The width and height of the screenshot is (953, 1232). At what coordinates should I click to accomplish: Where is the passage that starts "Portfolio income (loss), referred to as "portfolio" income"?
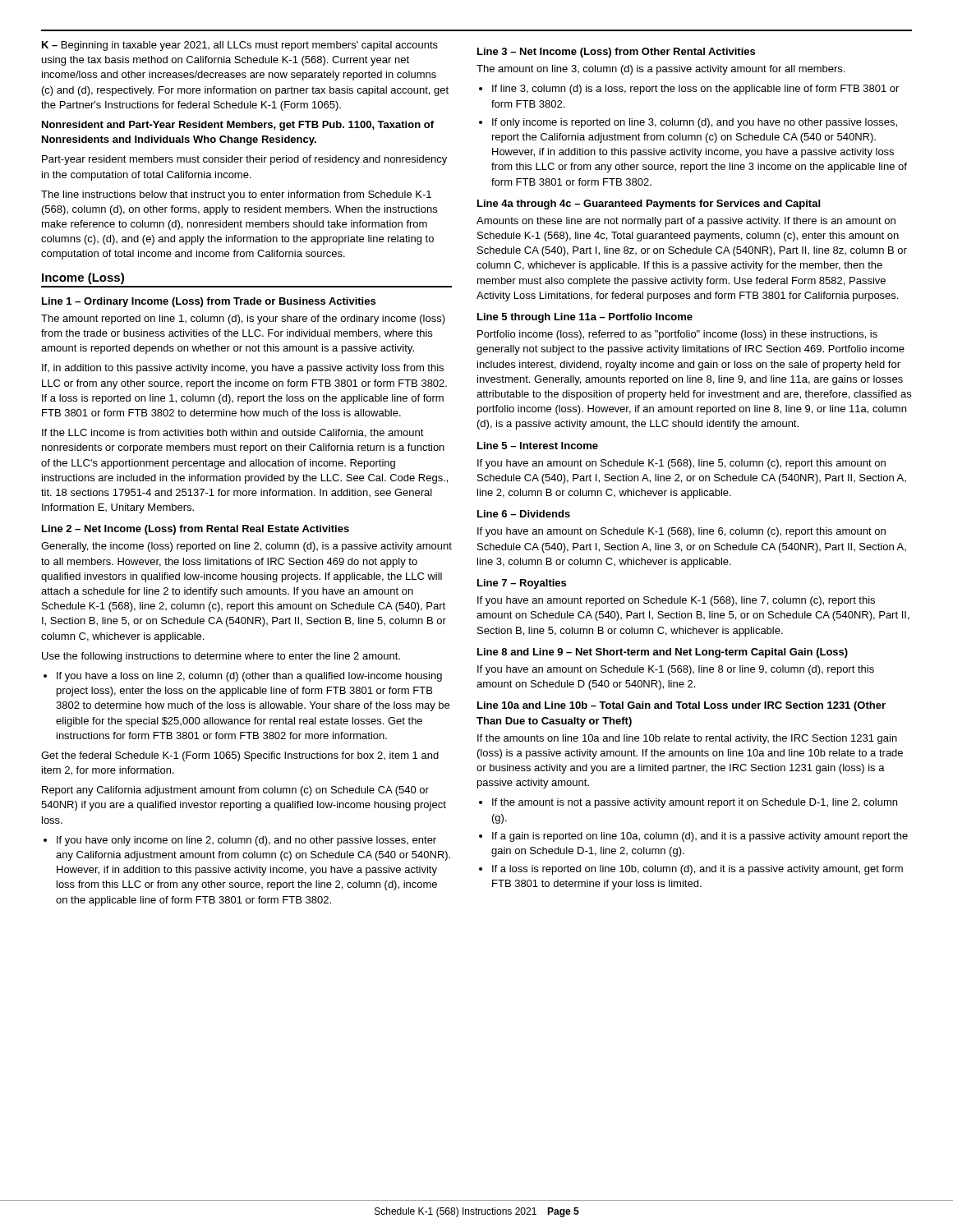tap(694, 379)
